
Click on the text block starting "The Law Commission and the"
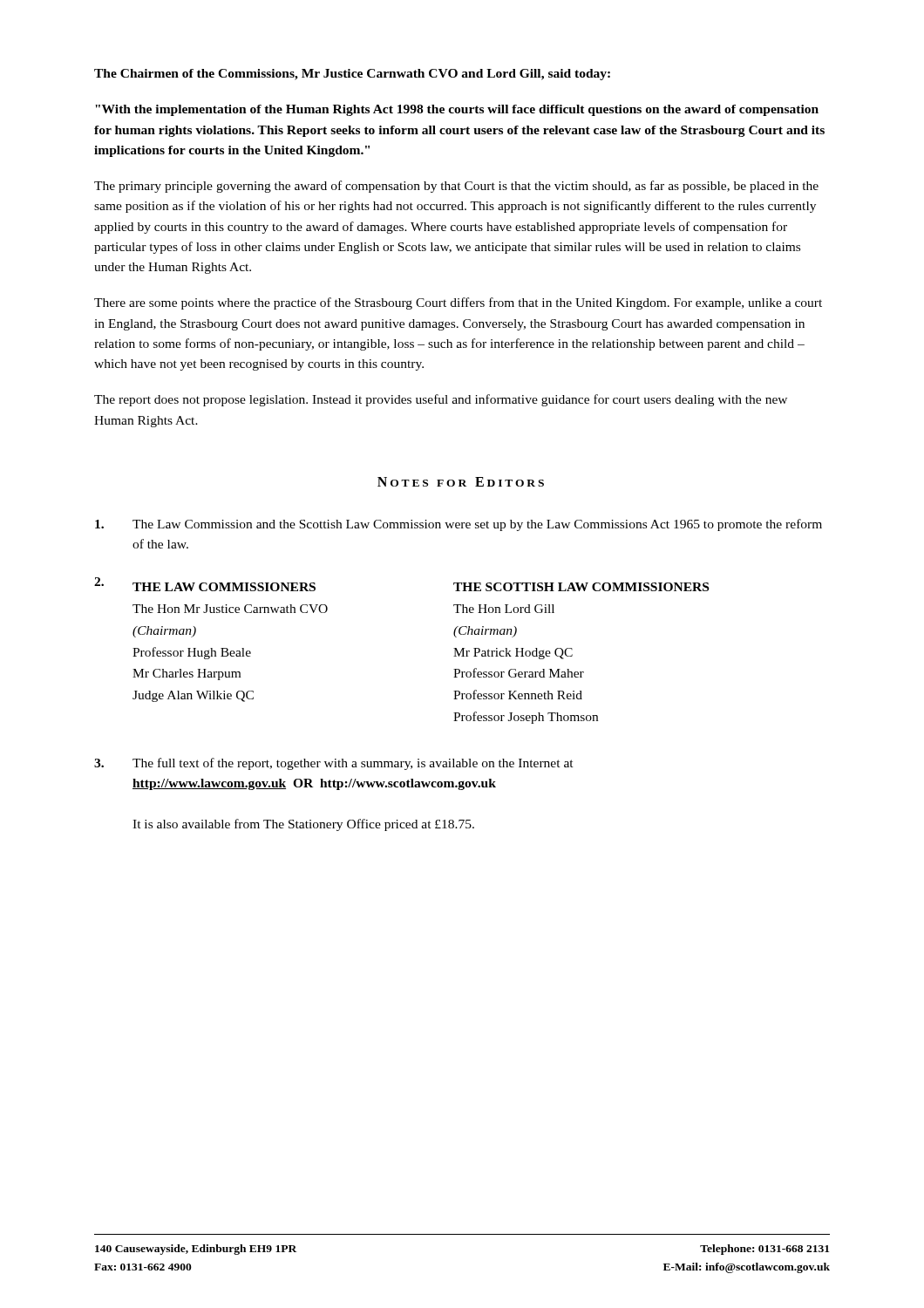tap(462, 534)
